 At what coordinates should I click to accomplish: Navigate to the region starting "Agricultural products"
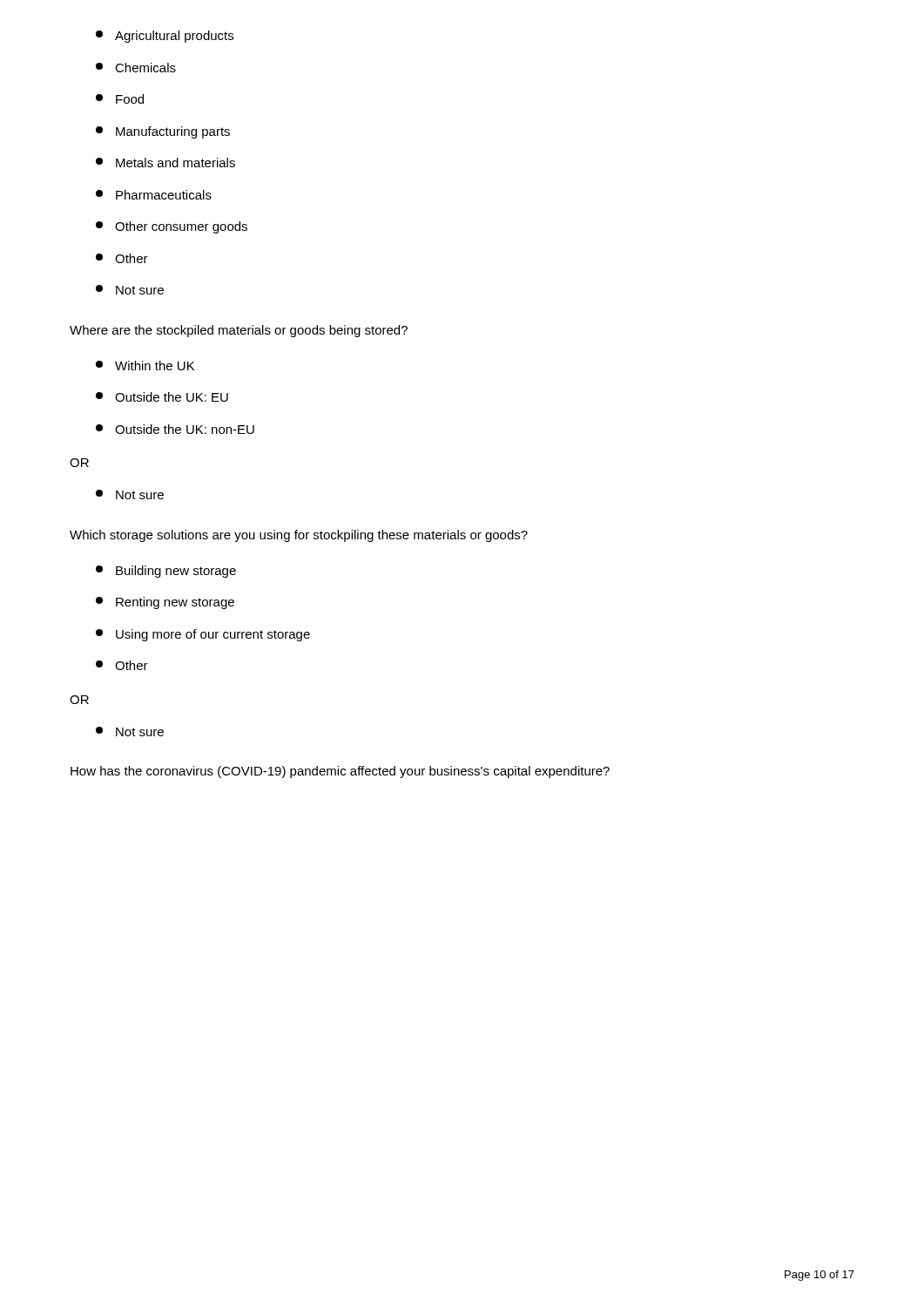point(165,37)
